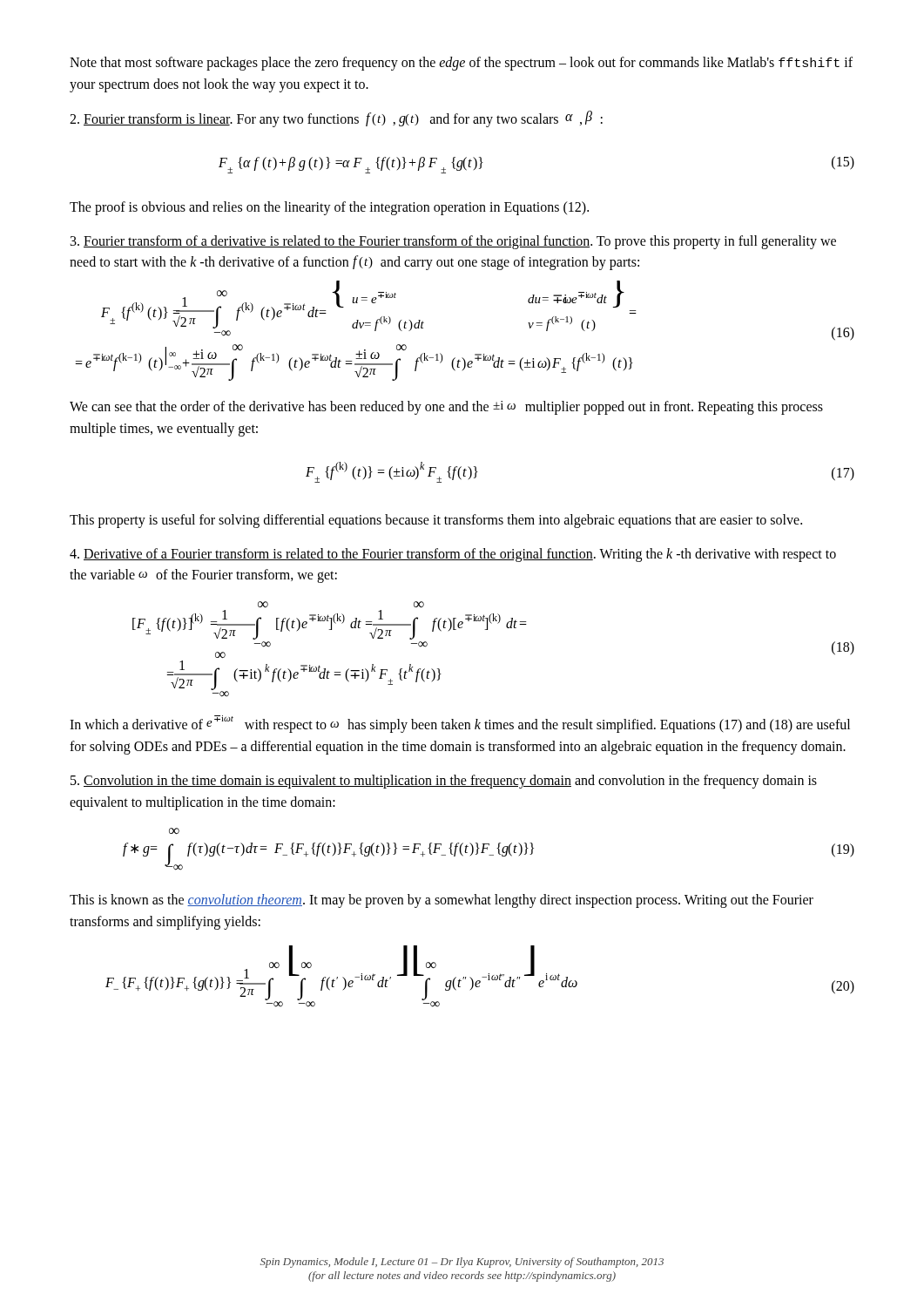
Task: Select the text block with the text "In which a derivative of e∓iωt with respect"
Action: click(x=460, y=734)
